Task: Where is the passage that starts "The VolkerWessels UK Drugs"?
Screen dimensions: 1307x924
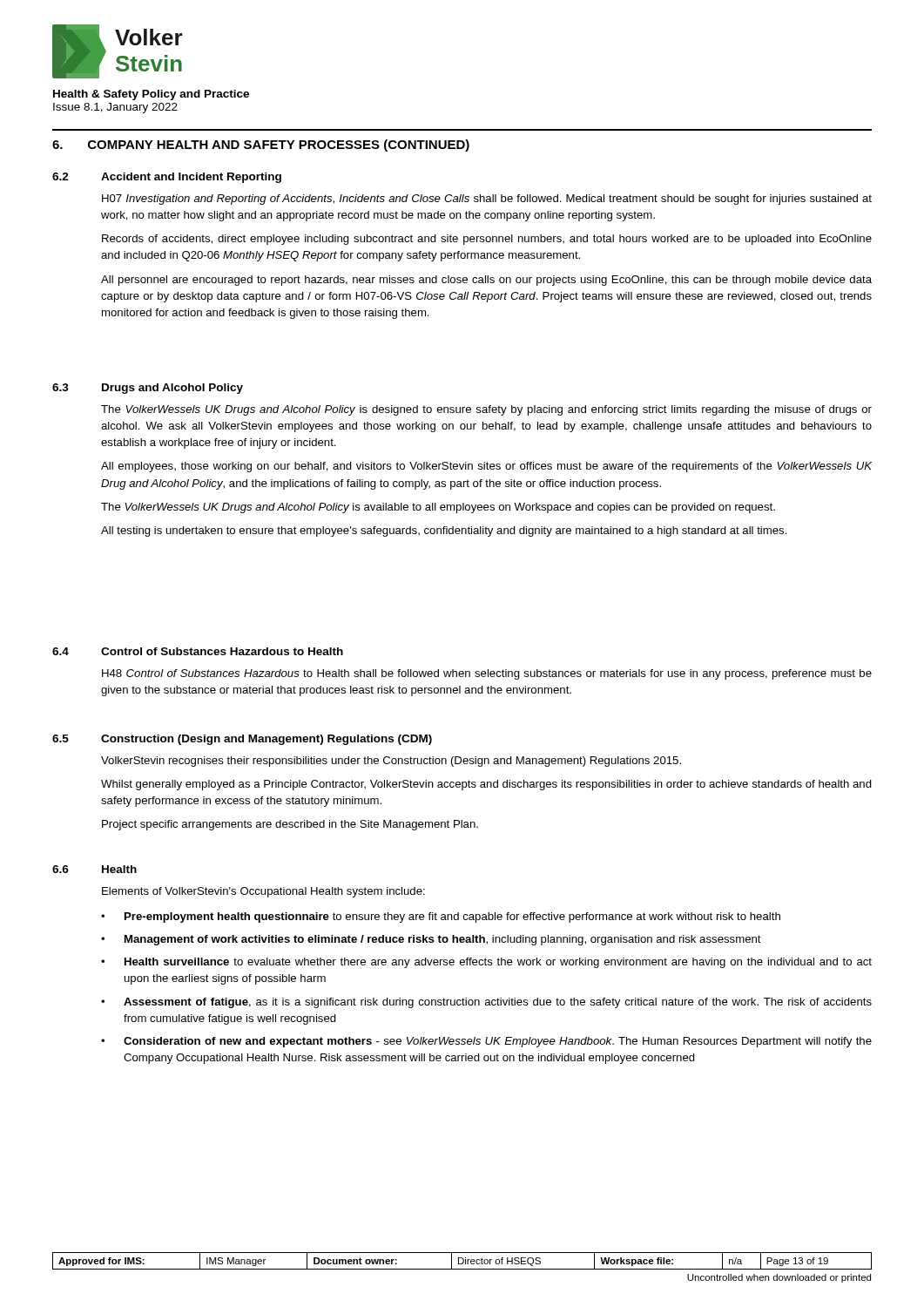Action: point(486,470)
